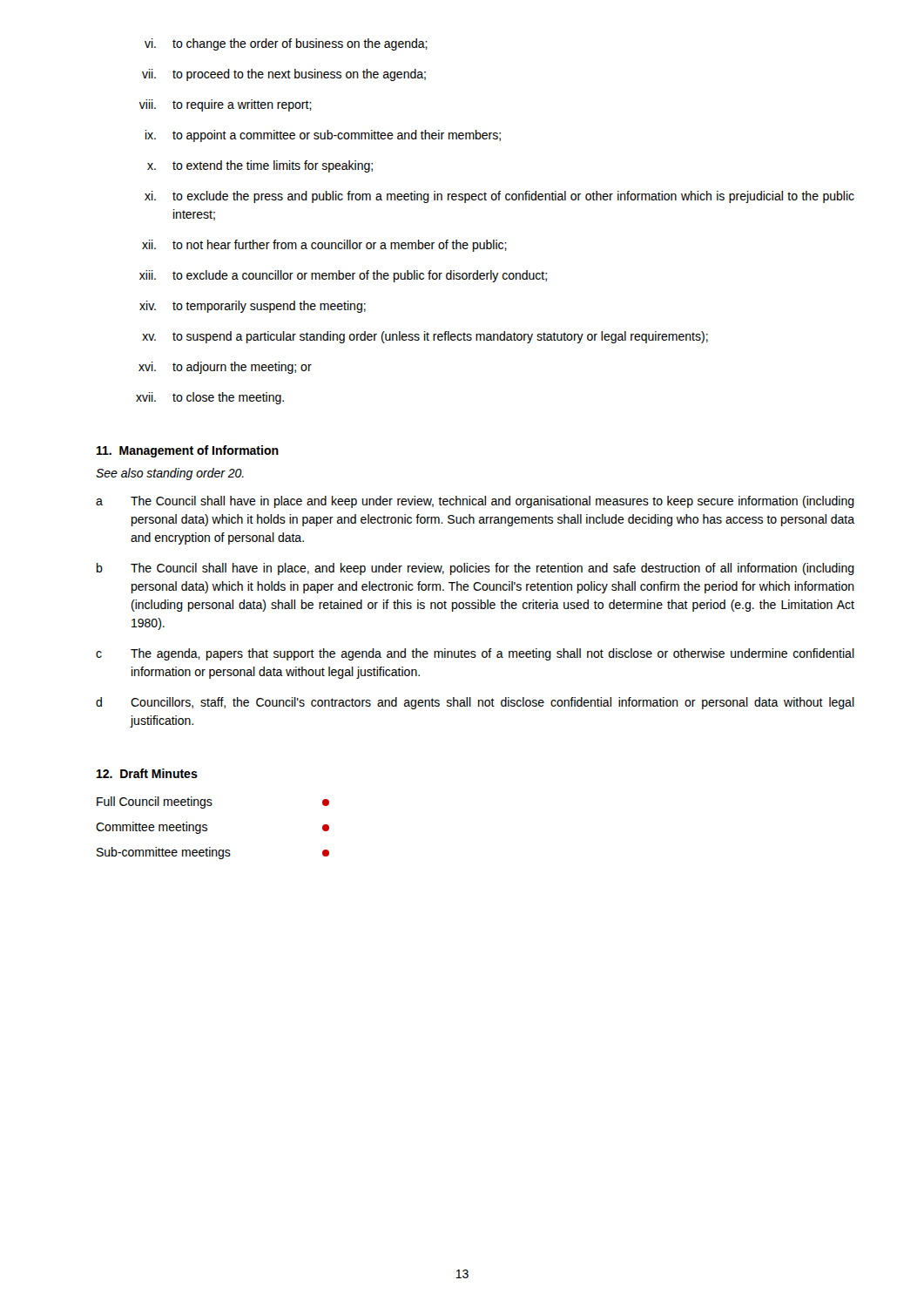Navigate to the passage starting "xiv. to temporarily suspend"
This screenshot has height=1307, width=924.
(x=253, y=307)
